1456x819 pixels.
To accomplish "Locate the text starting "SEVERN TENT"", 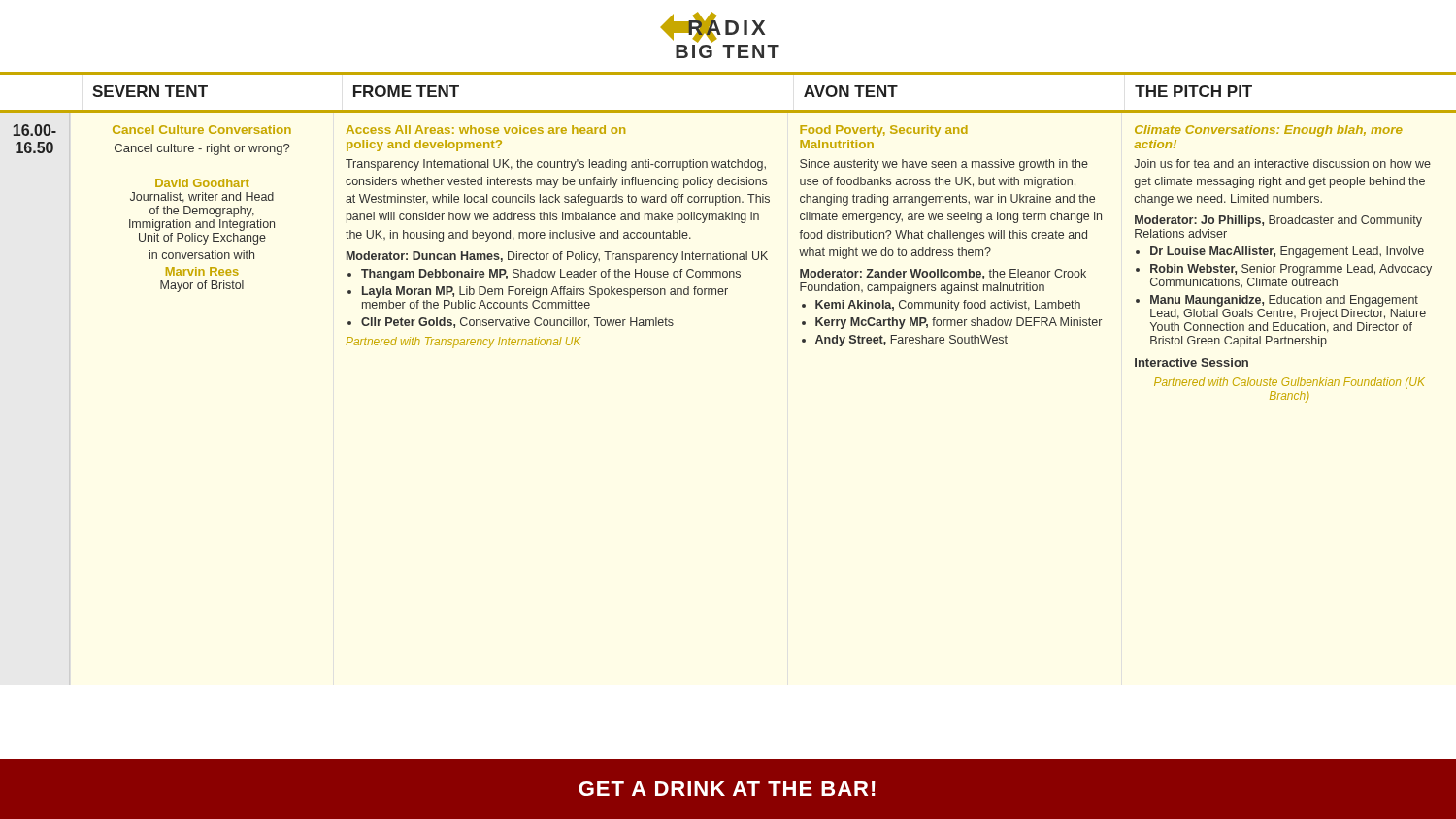I will [x=150, y=92].
